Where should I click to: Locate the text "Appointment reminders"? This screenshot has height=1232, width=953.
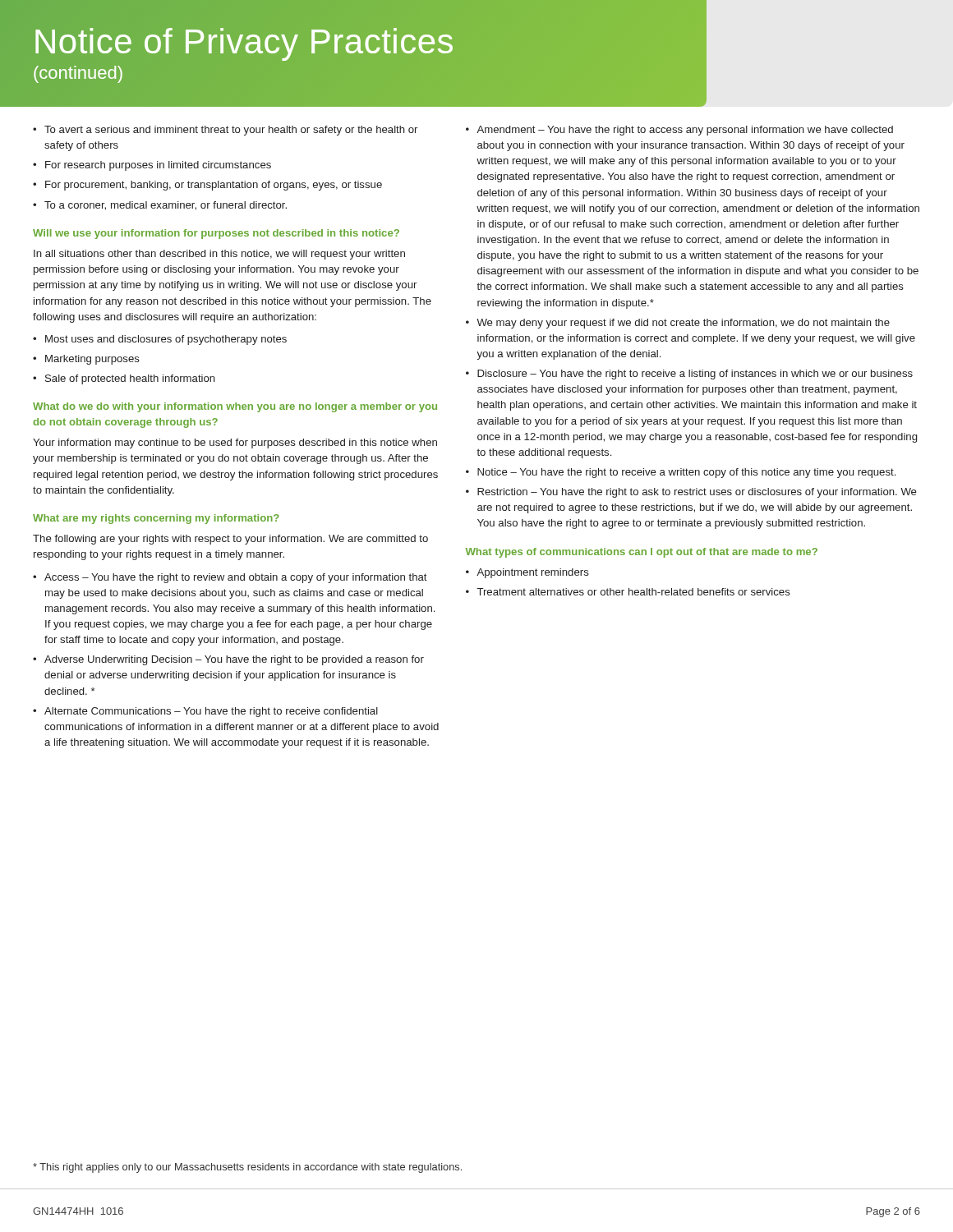(533, 572)
